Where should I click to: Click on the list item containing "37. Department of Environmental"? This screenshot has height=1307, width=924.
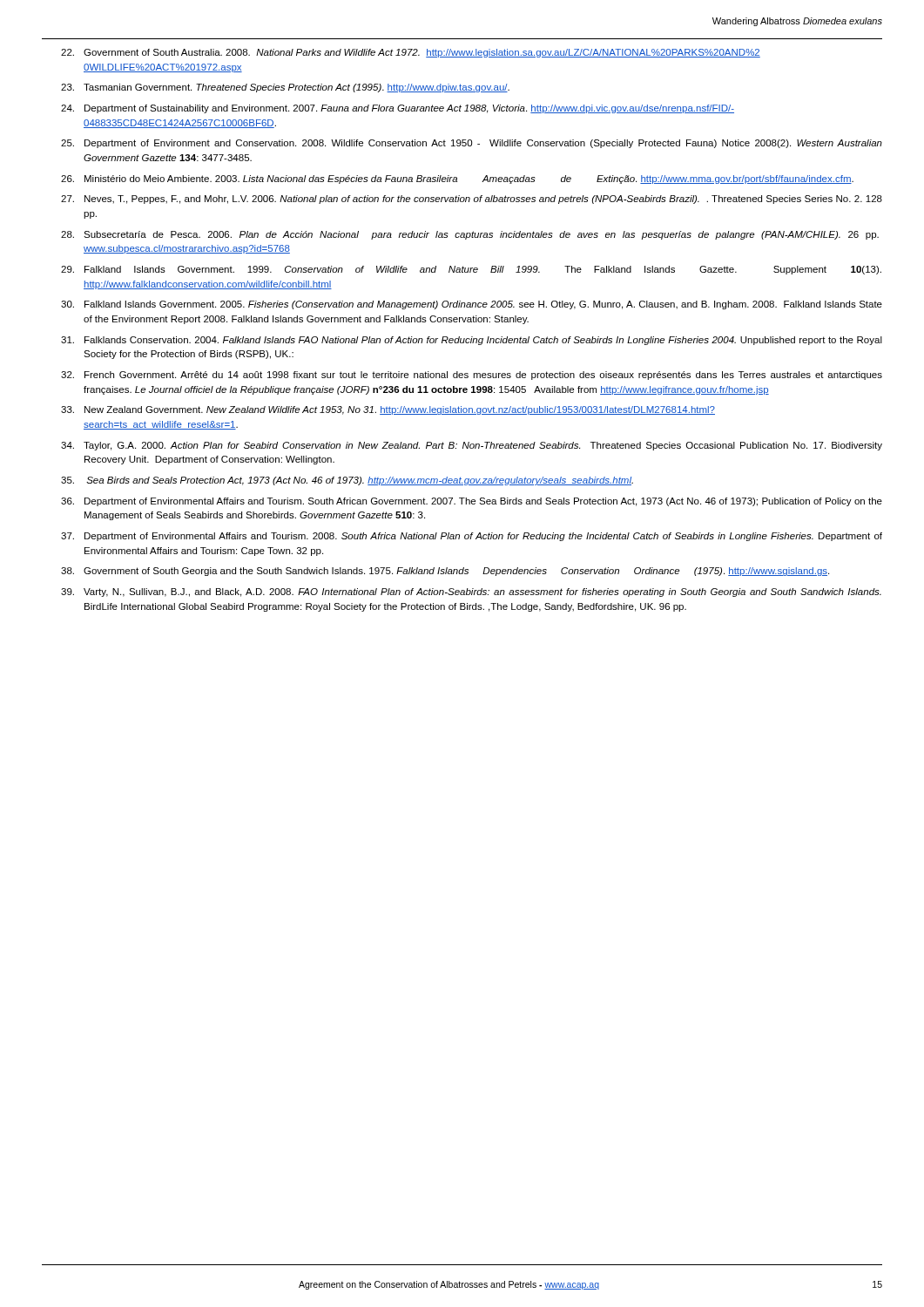tap(462, 544)
